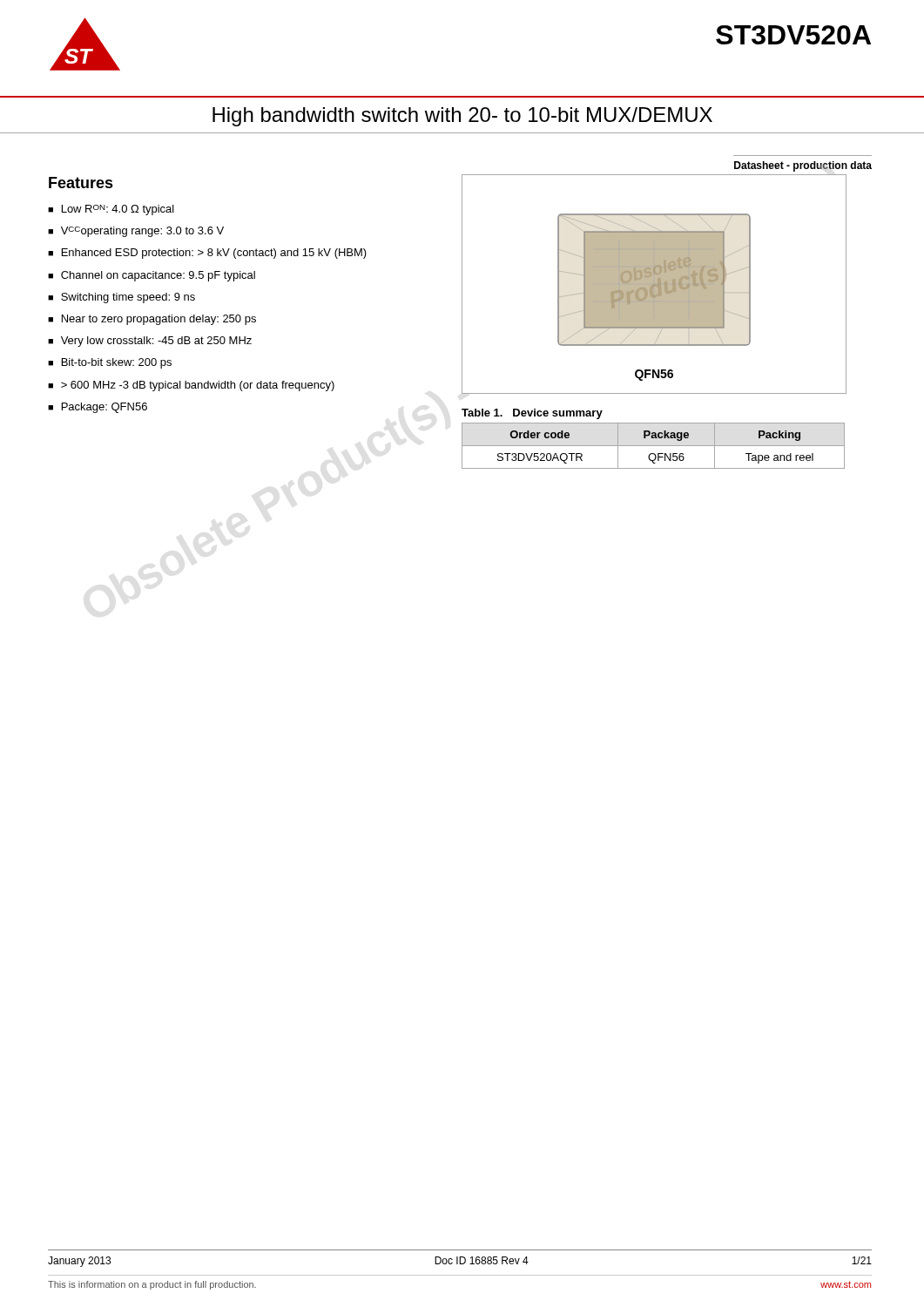This screenshot has height=1307, width=924.
Task: Navigate to the passage starting "Near to zero propagation delay:"
Action: [159, 318]
